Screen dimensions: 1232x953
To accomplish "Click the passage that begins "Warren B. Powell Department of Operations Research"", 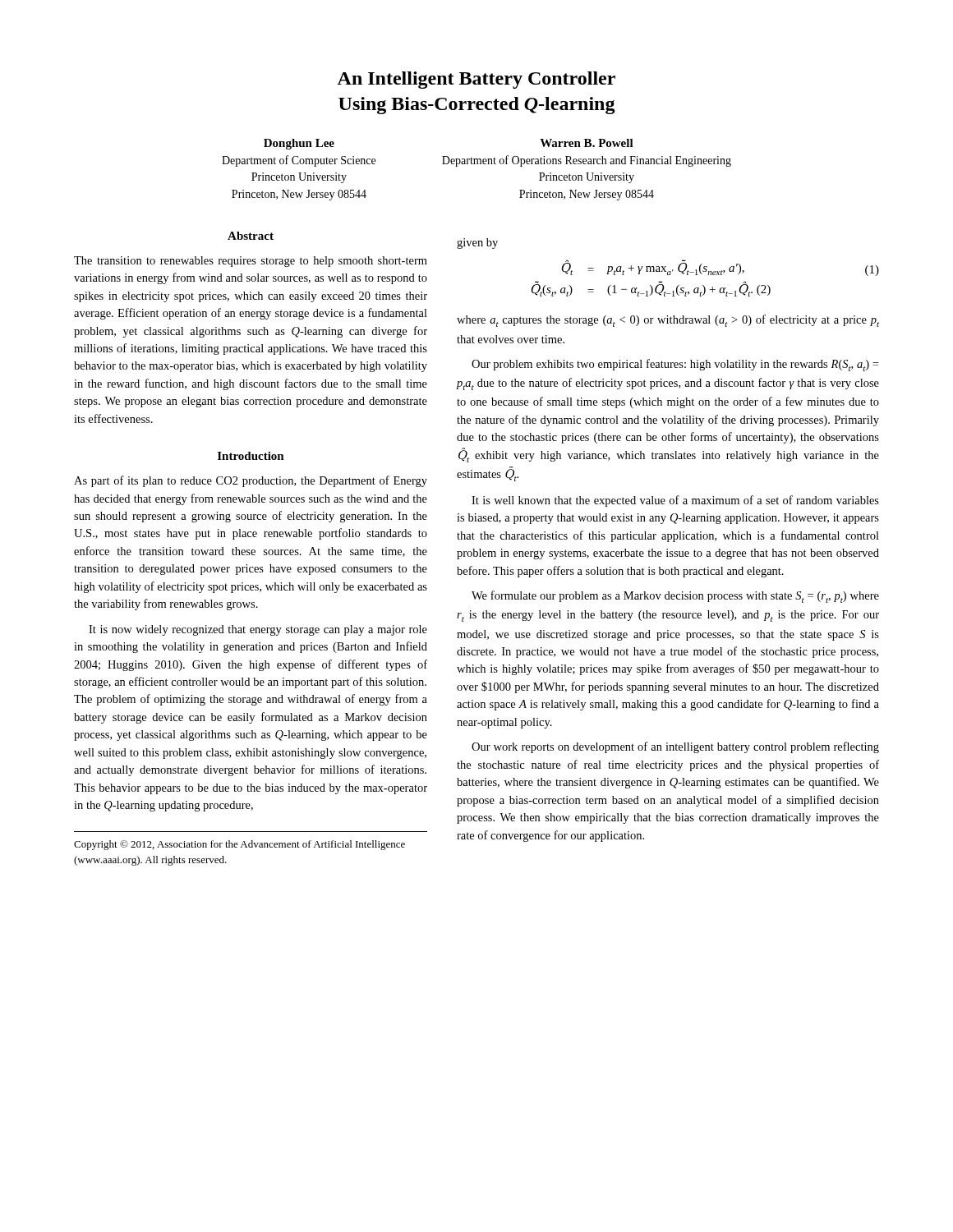I will 586,169.
